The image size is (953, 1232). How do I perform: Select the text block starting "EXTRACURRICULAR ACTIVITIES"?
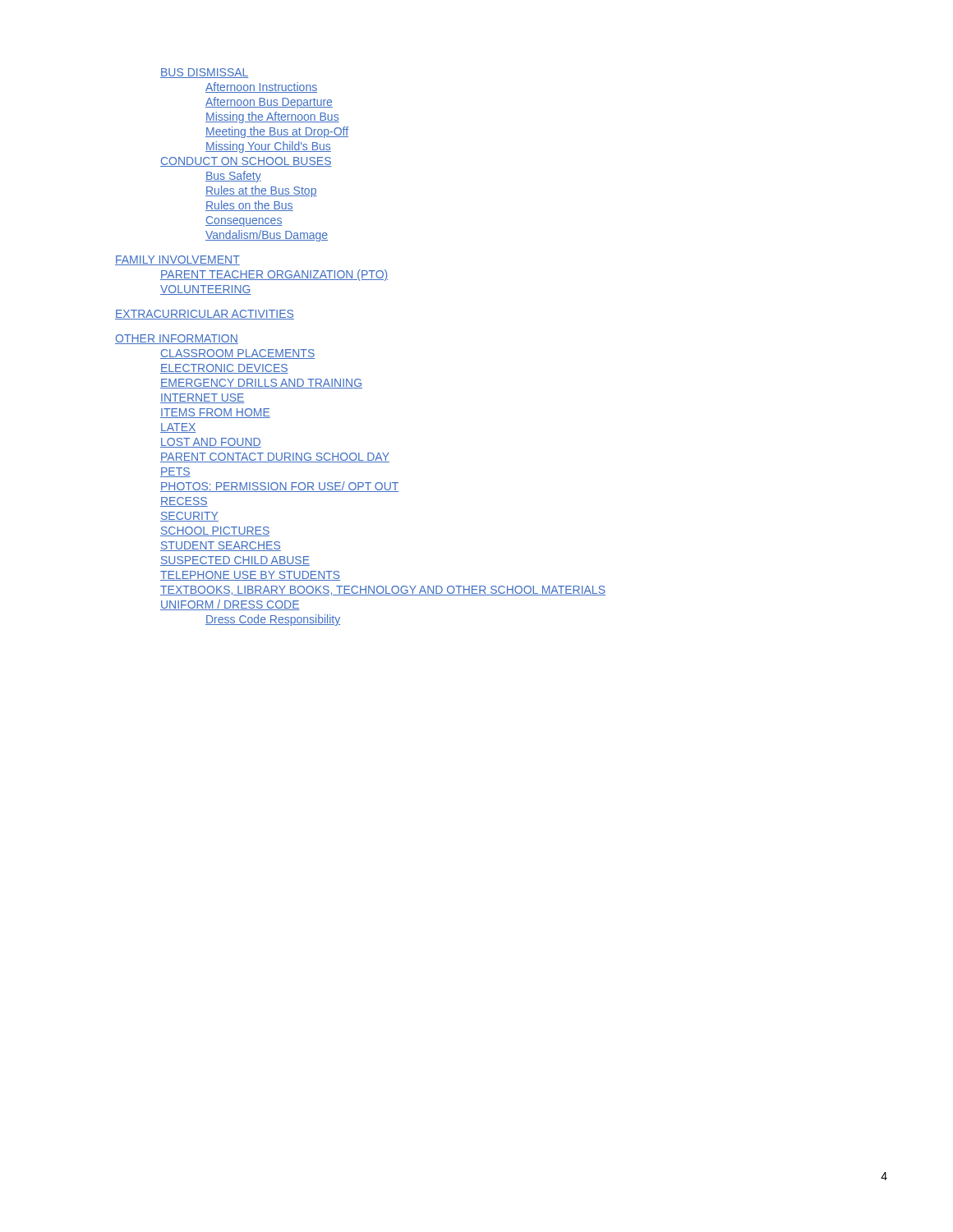pyautogui.click(x=205, y=314)
